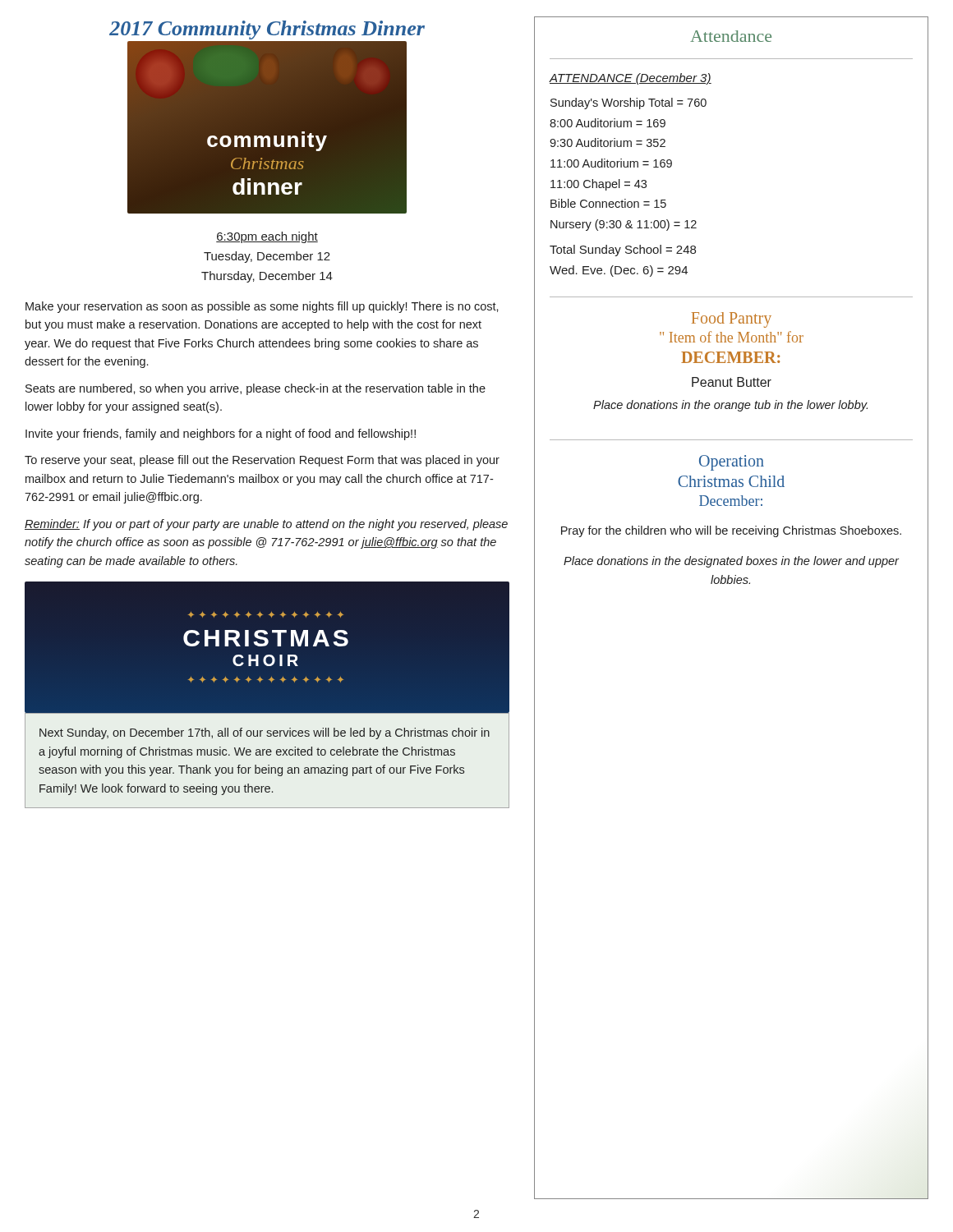Select the text block containing "6:30pm each night Tuesday,"

point(267,256)
